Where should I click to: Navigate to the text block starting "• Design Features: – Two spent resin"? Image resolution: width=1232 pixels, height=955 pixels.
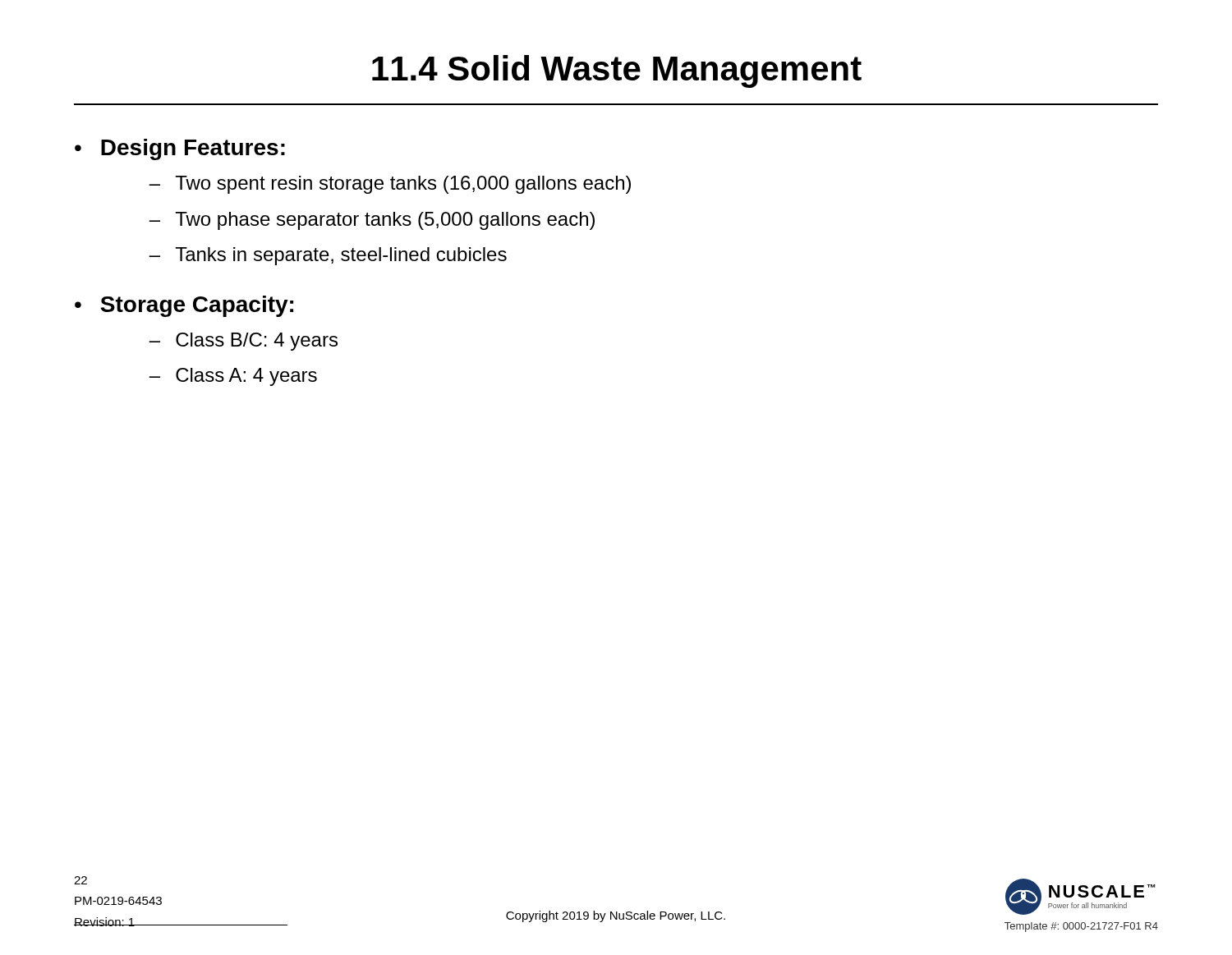pyautogui.click(x=353, y=206)
